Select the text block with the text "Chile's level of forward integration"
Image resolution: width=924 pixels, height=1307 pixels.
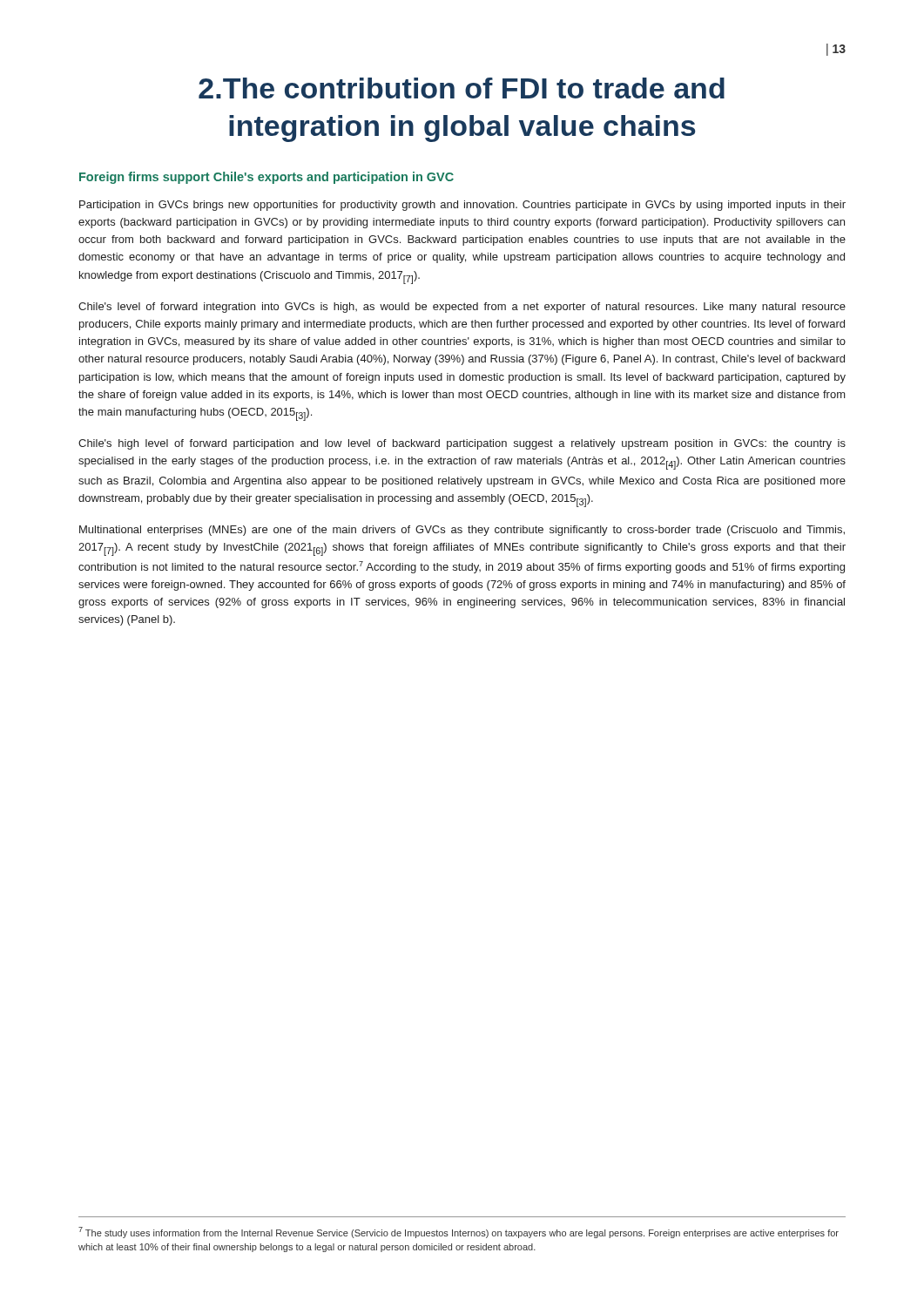click(462, 360)
